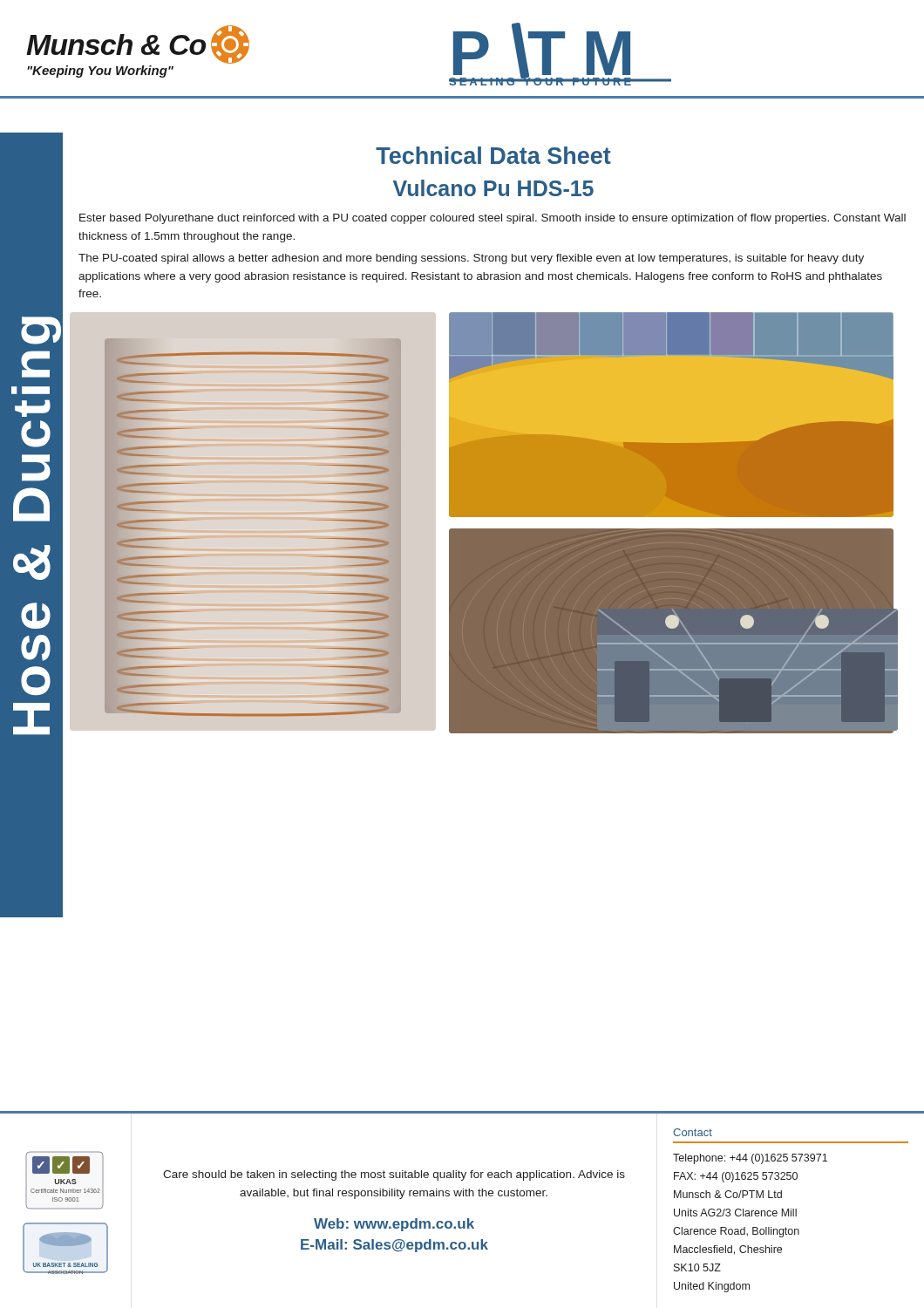The height and width of the screenshot is (1308, 924).
Task: Select the photo
Action: [488, 526]
